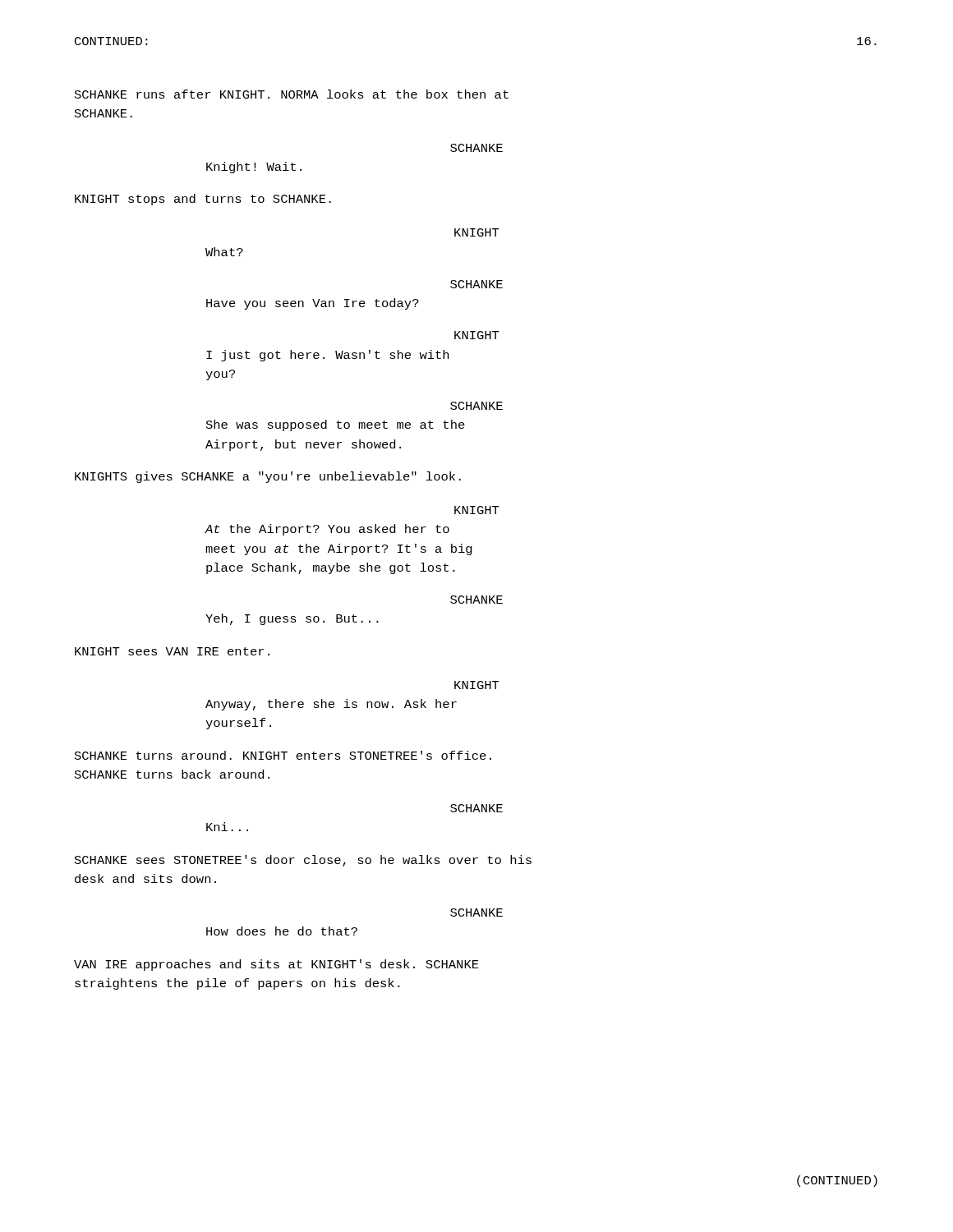Click on the text containing "SCHANKE Yeh, I guess so. But..."
This screenshot has height=1232, width=953.
point(476,610)
